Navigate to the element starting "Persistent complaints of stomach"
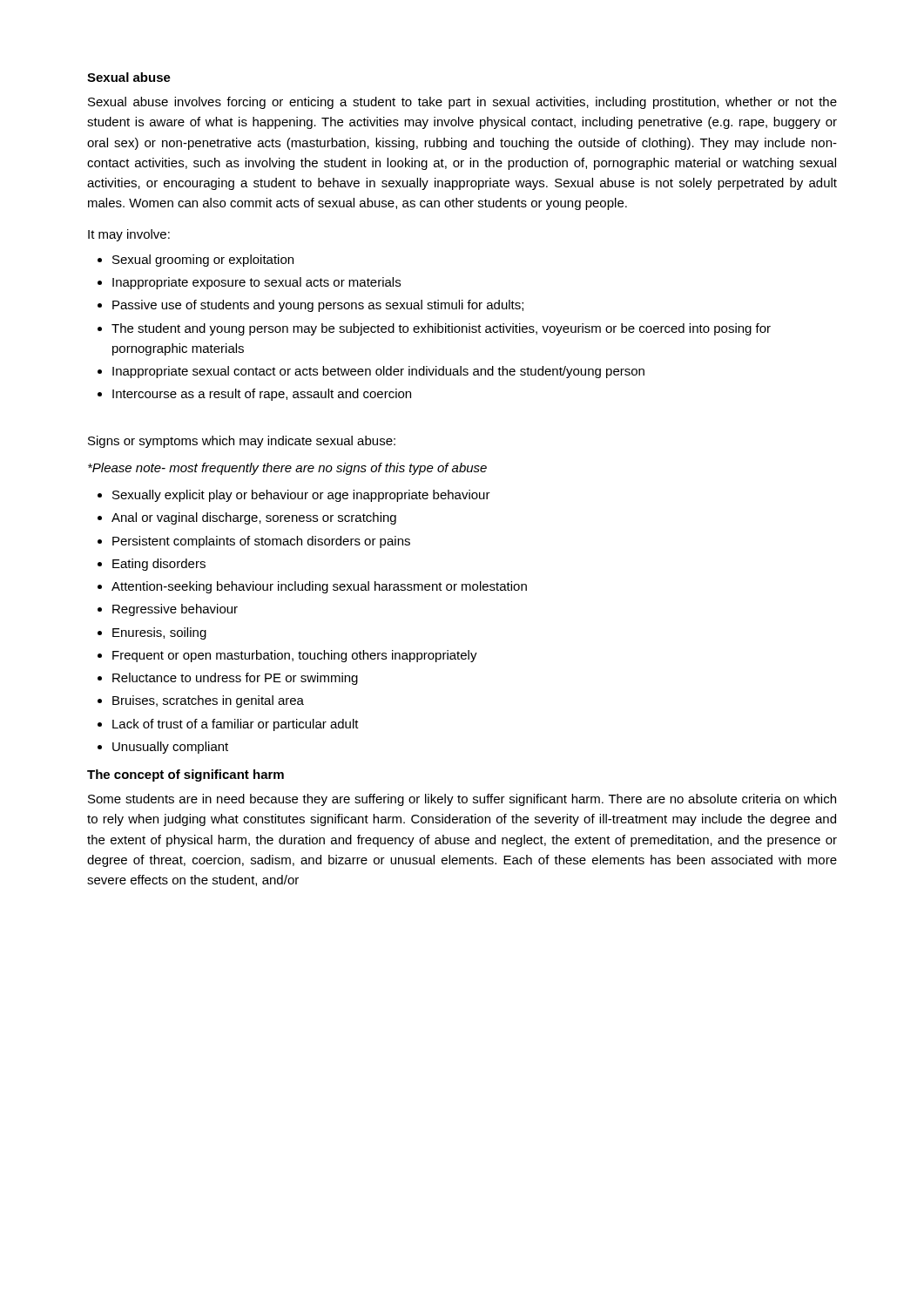This screenshot has height=1307, width=924. coord(261,540)
